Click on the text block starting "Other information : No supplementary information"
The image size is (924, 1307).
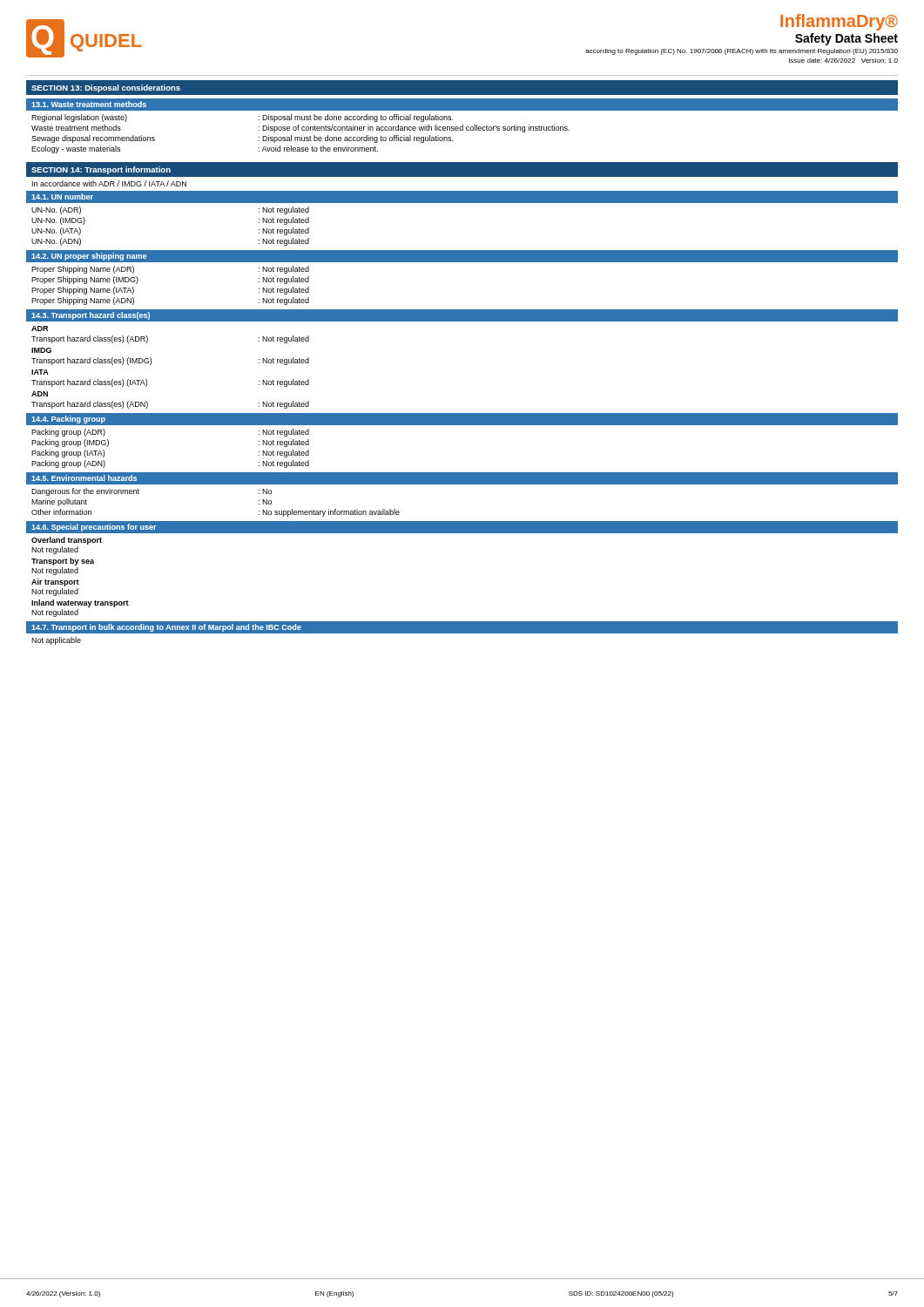coord(462,512)
